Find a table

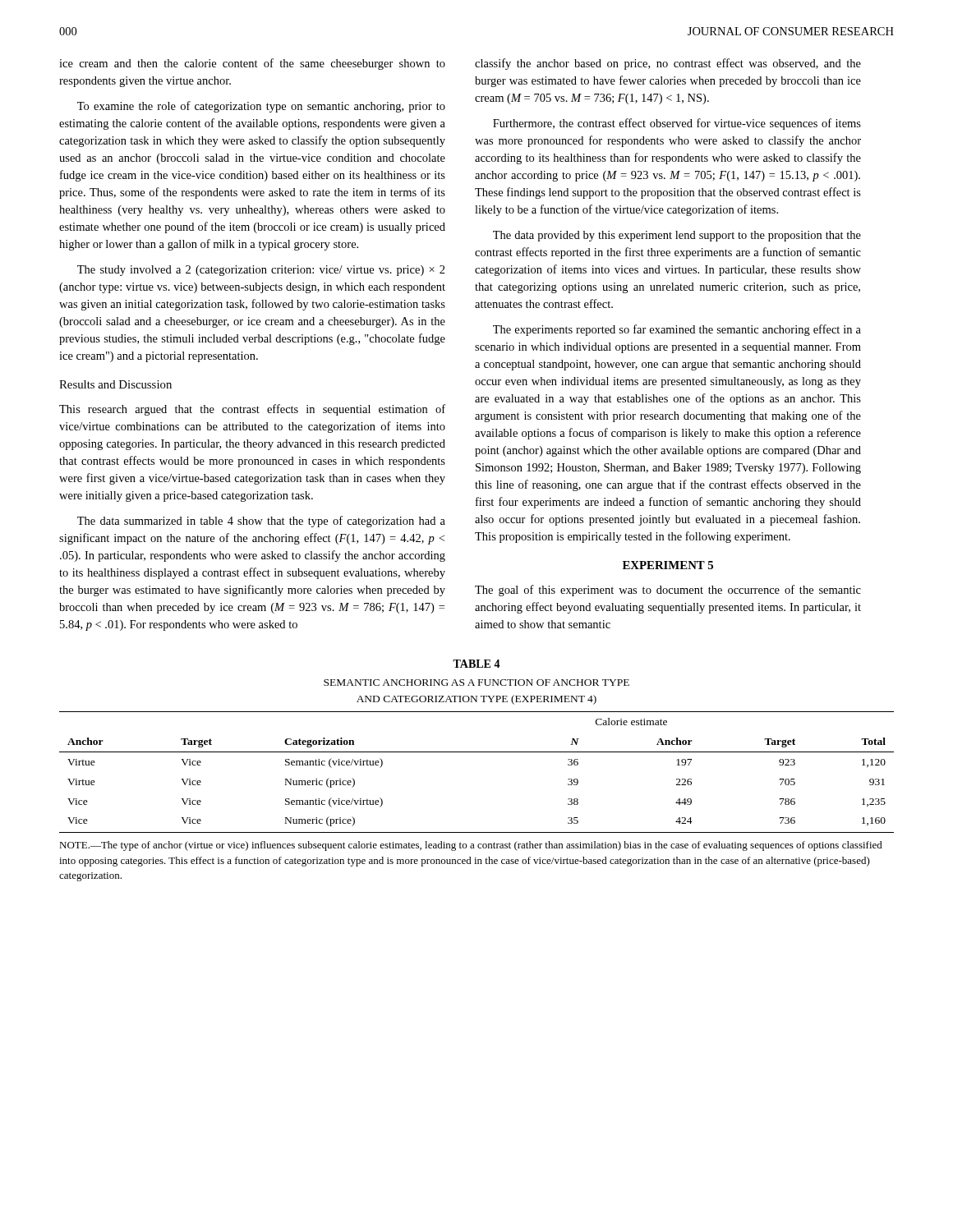coord(476,798)
